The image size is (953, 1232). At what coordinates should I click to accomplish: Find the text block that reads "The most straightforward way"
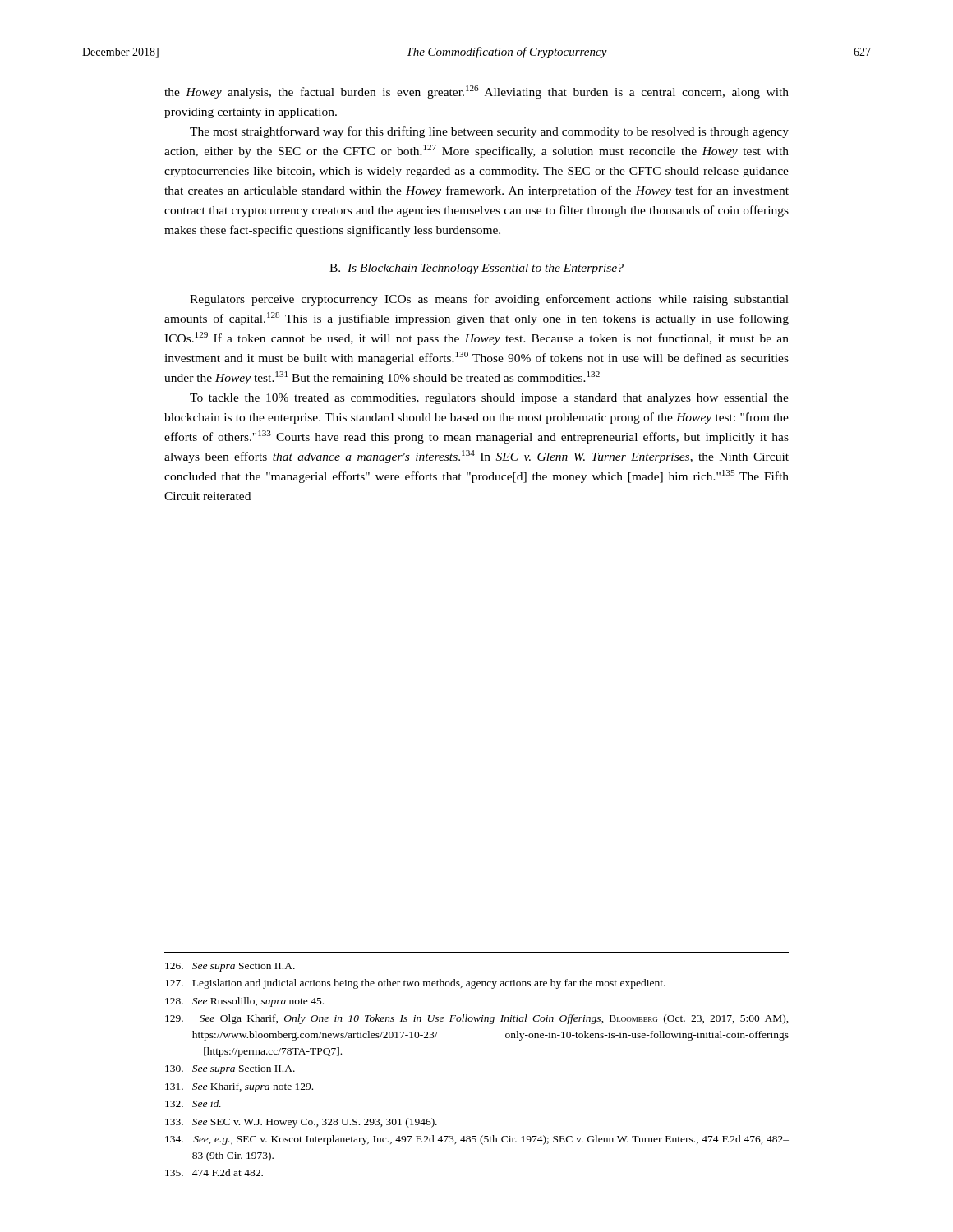476,181
